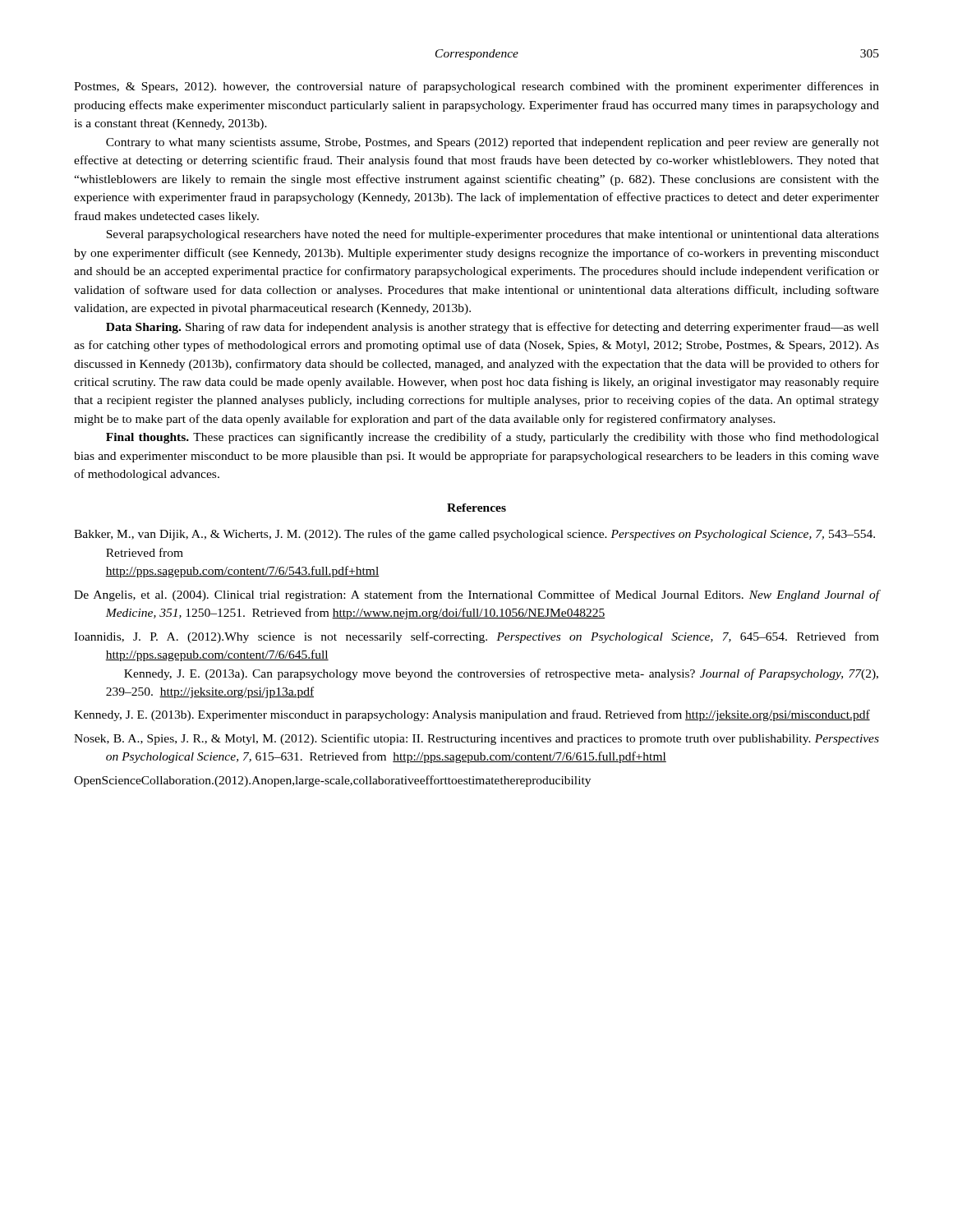
Task: Point to the block beginning "Nosek, B. A., Spies, J. R.,"
Action: 476,747
